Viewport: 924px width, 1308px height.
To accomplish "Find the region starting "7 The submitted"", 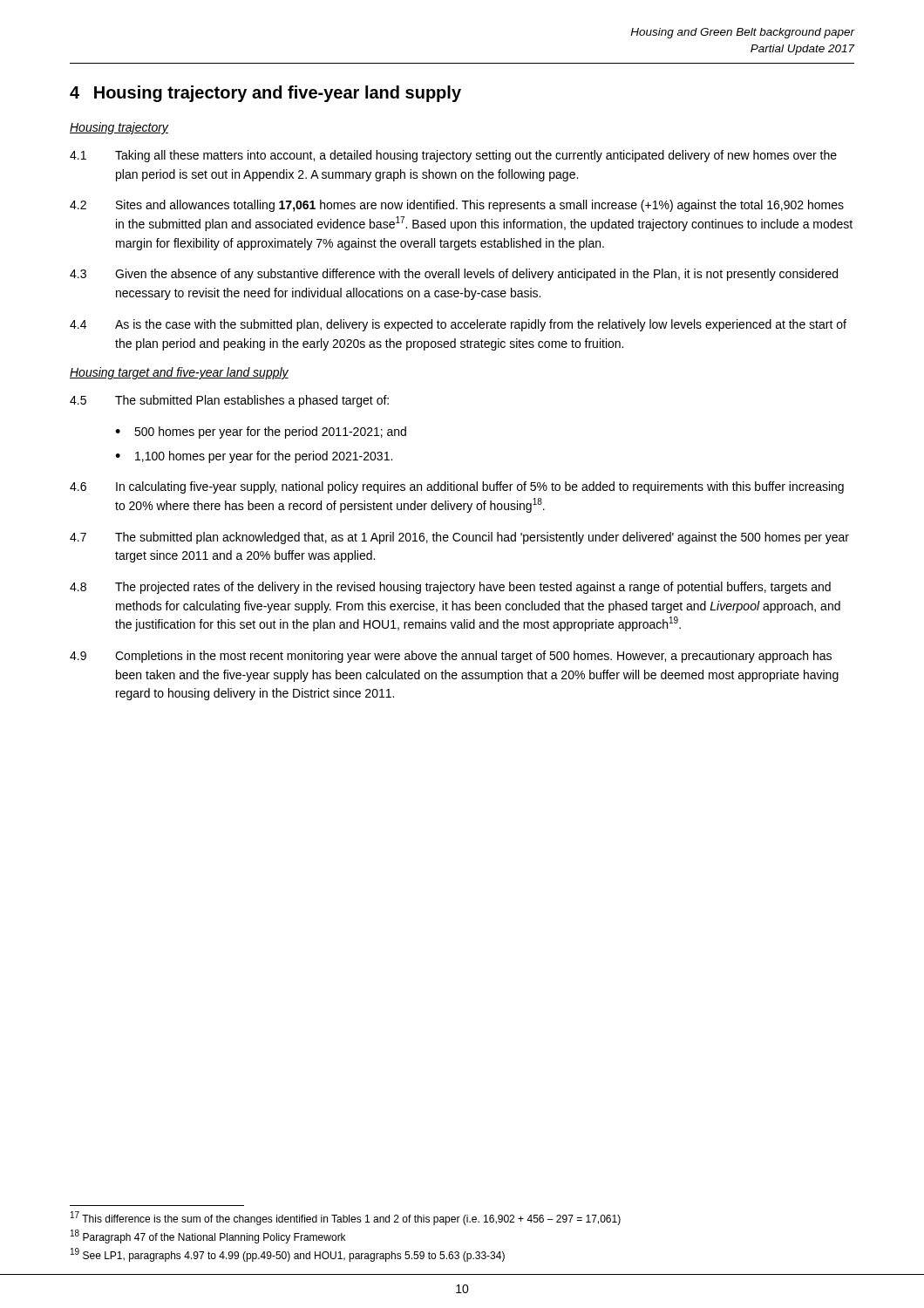I will (462, 547).
